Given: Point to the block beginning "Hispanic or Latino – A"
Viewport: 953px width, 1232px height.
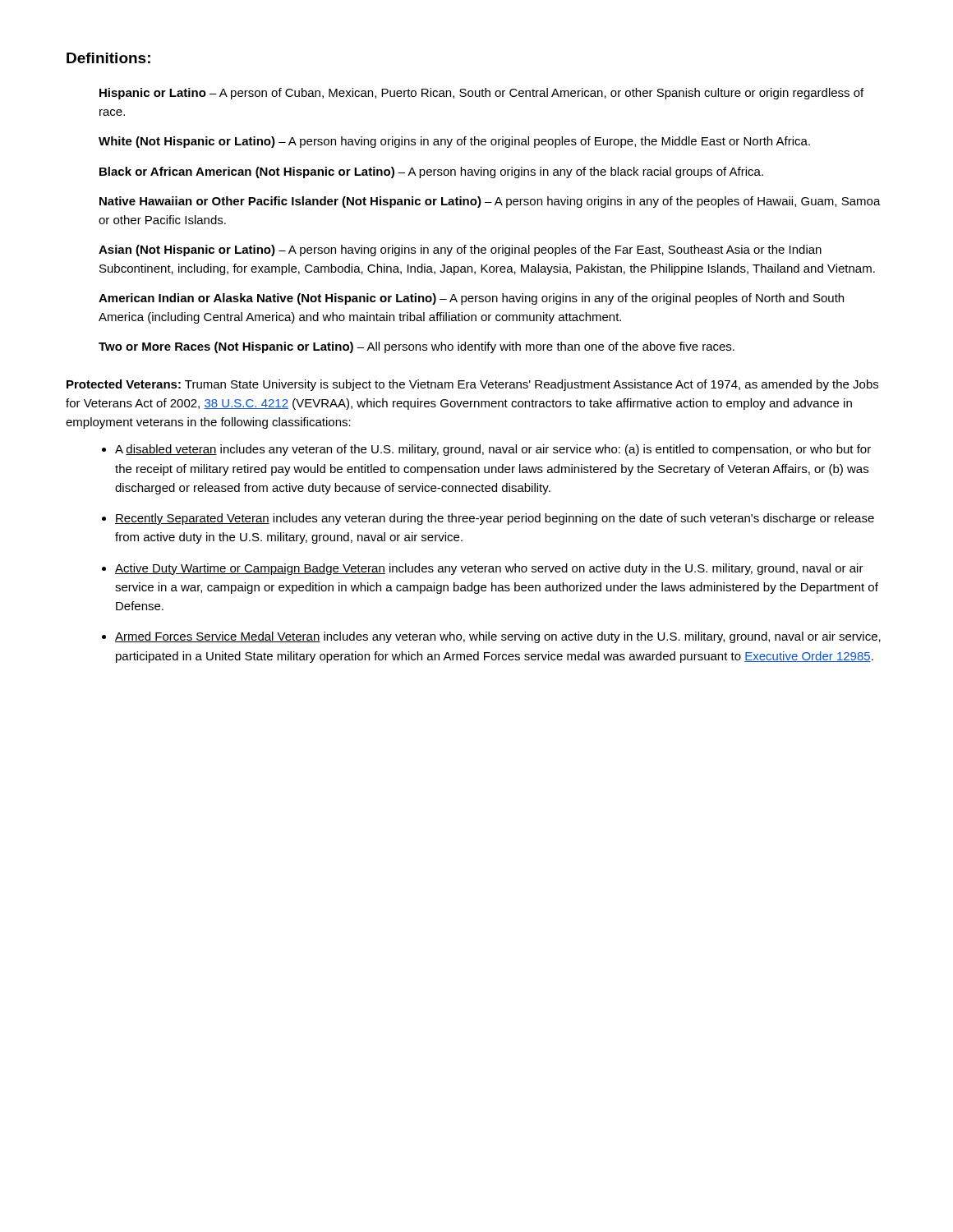Looking at the screenshot, I should point(481,102).
